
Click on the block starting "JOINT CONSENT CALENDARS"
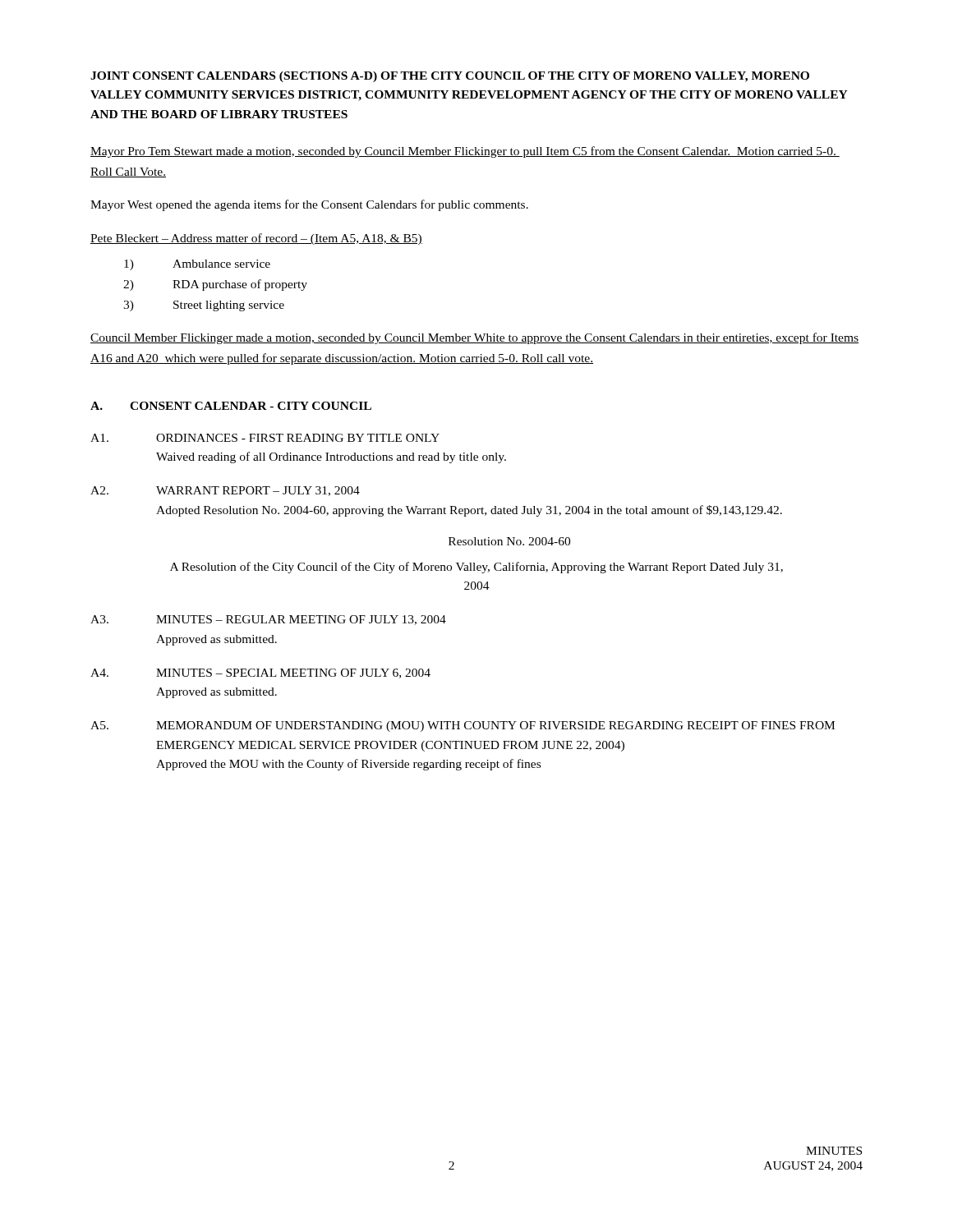[469, 94]
